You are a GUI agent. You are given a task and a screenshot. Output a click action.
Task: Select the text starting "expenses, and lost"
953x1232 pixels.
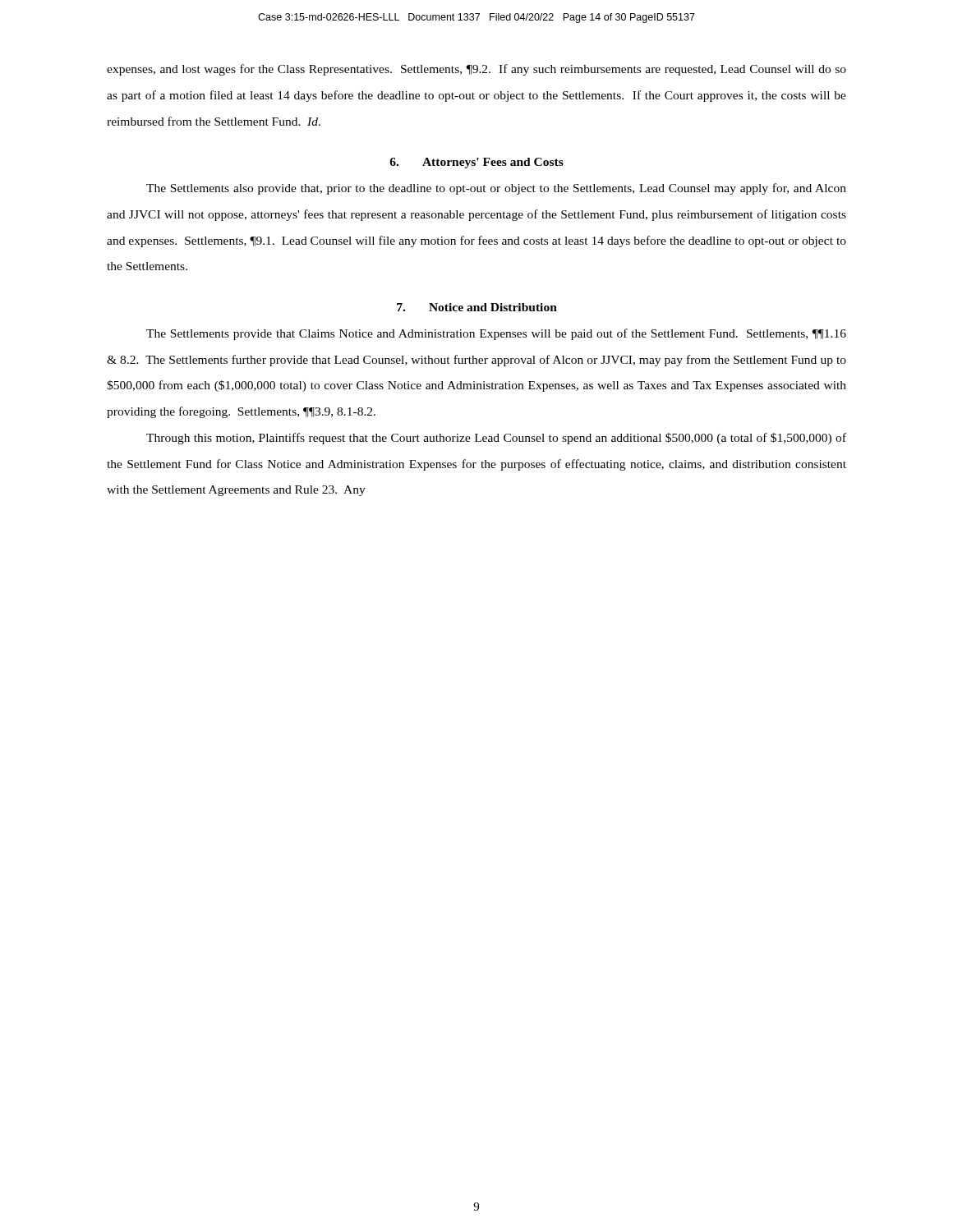point(476,95)
